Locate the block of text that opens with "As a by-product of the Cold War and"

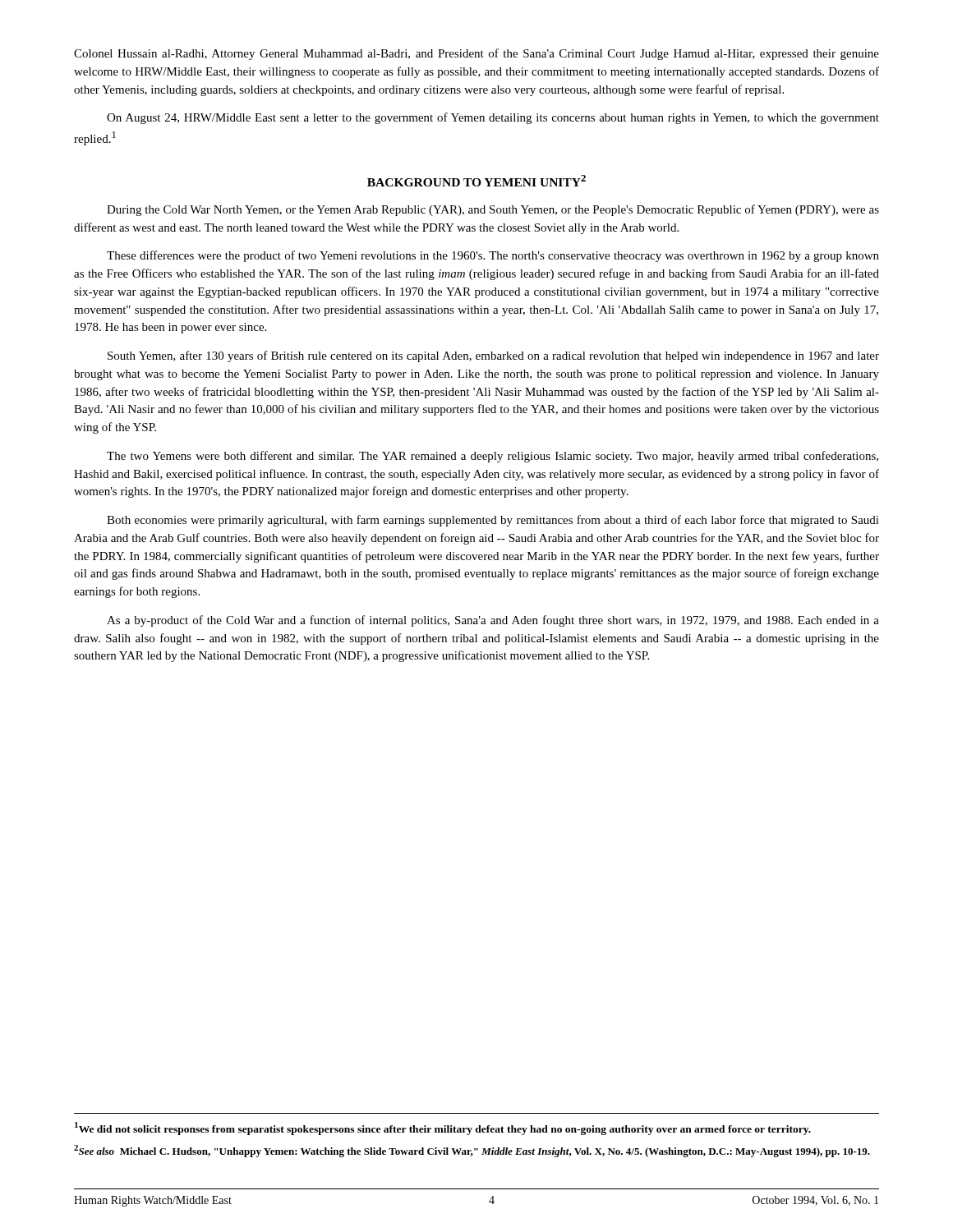(476, 638)
